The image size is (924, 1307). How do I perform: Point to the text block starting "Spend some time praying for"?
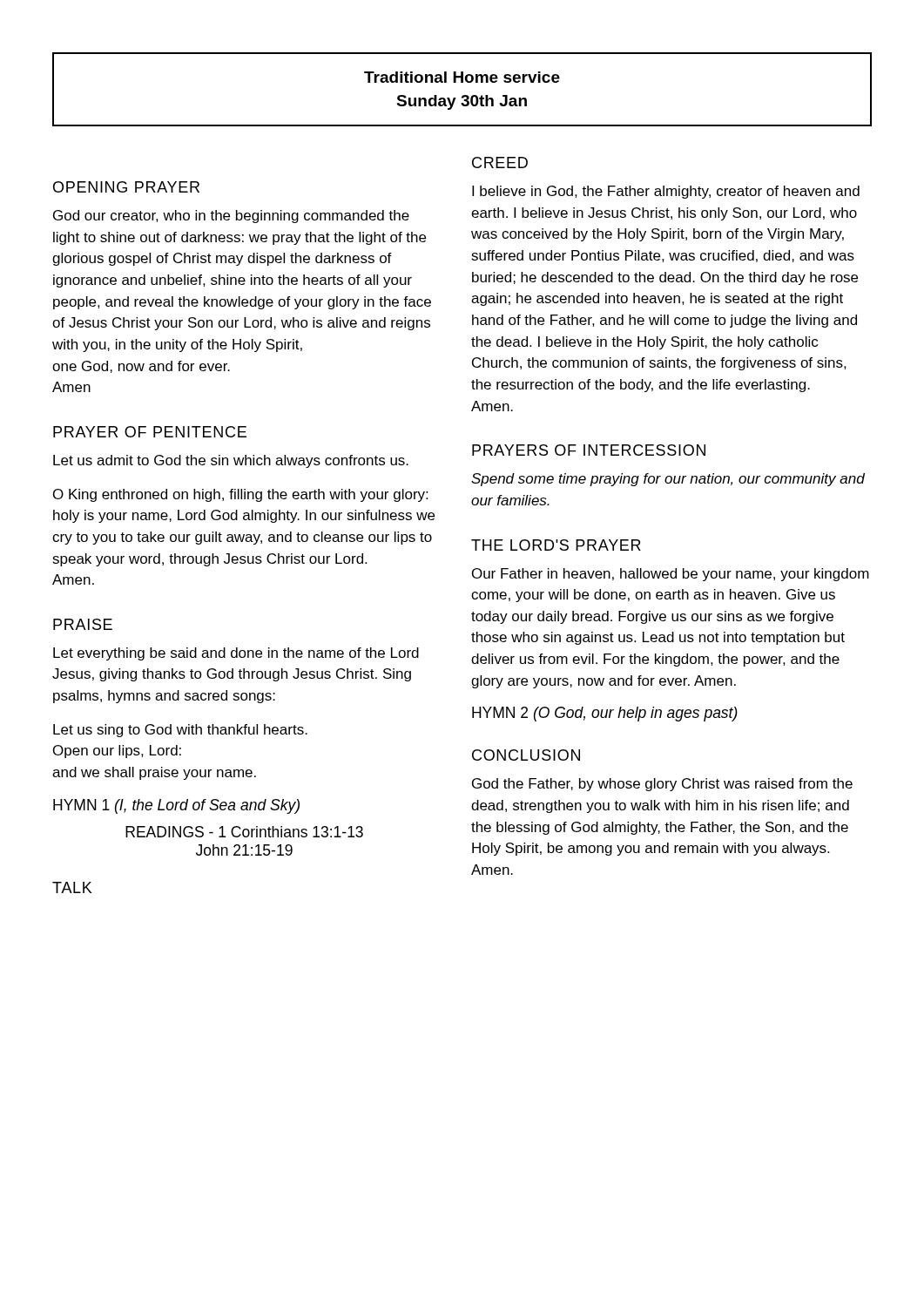[x=671, y=490]
